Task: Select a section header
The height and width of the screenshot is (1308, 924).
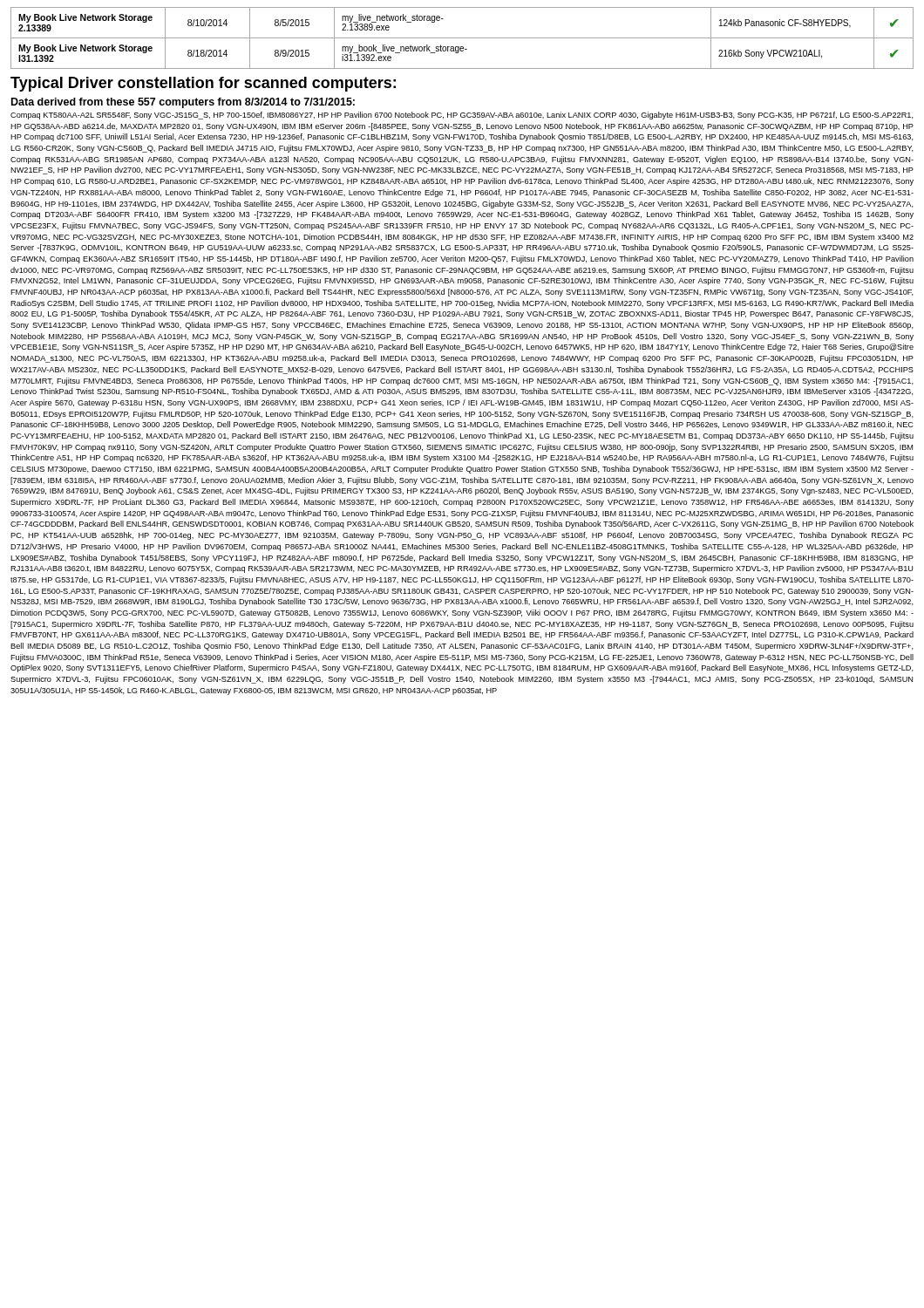Action: tap(183, 102)
